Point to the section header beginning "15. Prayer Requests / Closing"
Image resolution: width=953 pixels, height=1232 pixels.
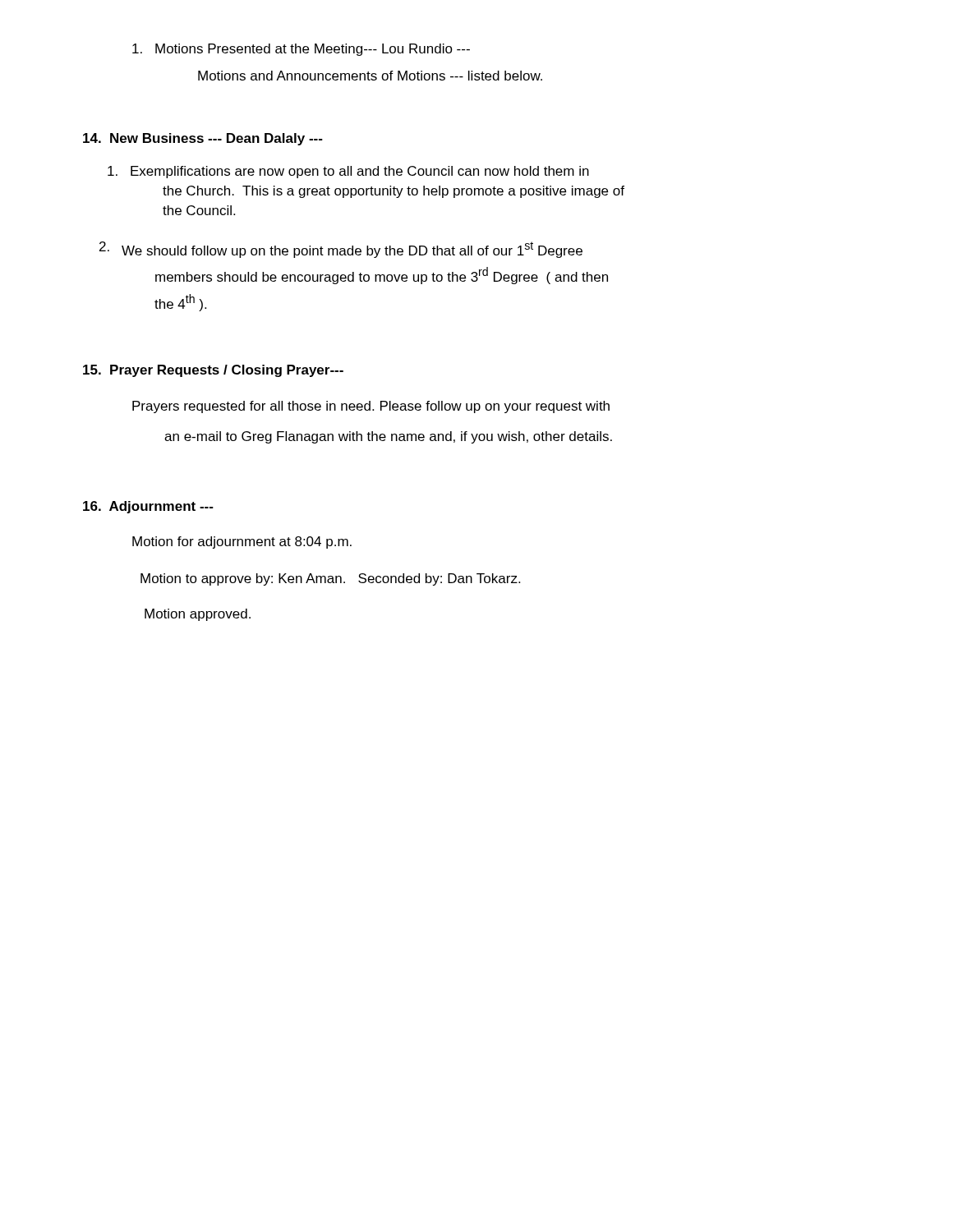coord(213,370)
